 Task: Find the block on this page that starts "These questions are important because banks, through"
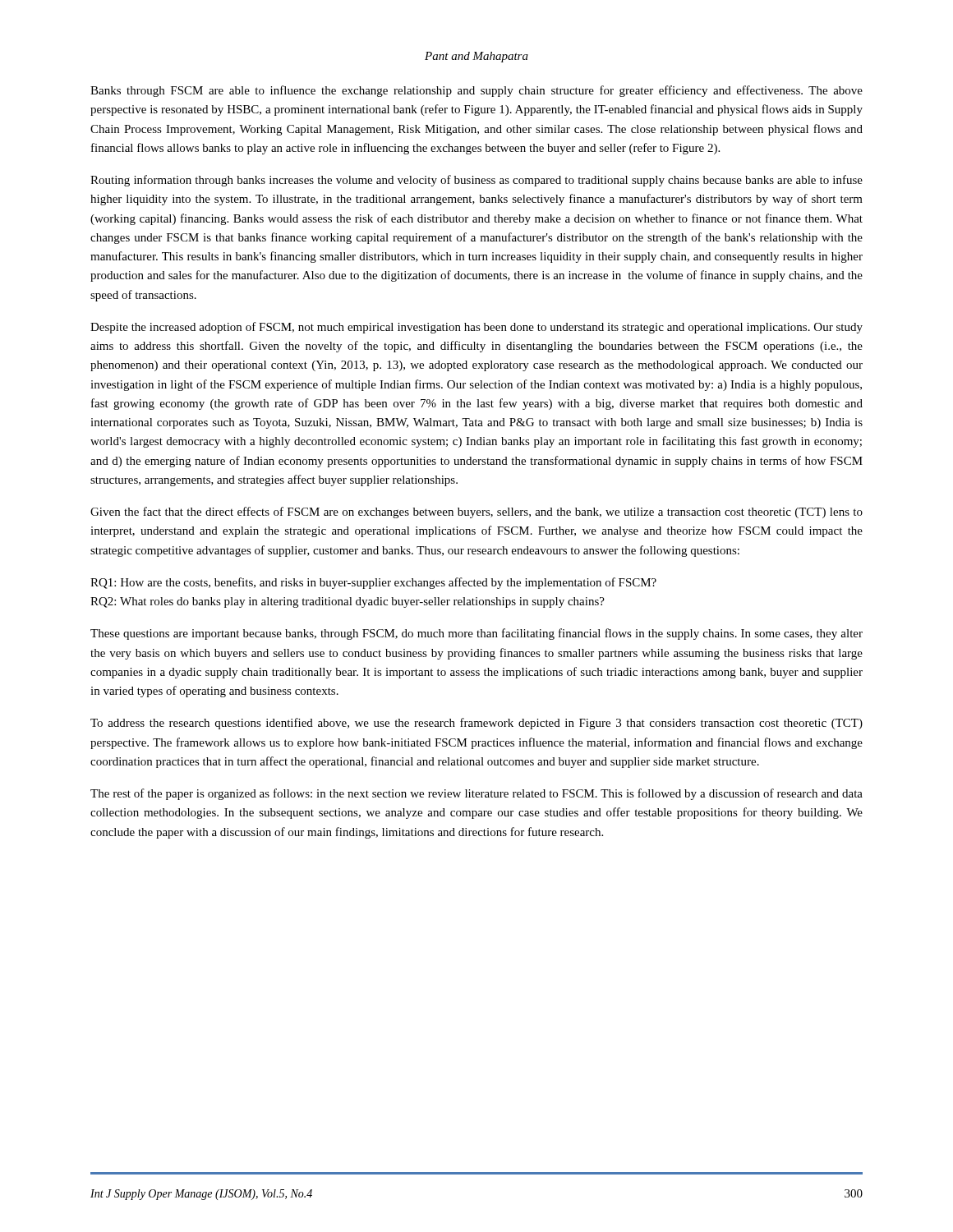point(476,662)
